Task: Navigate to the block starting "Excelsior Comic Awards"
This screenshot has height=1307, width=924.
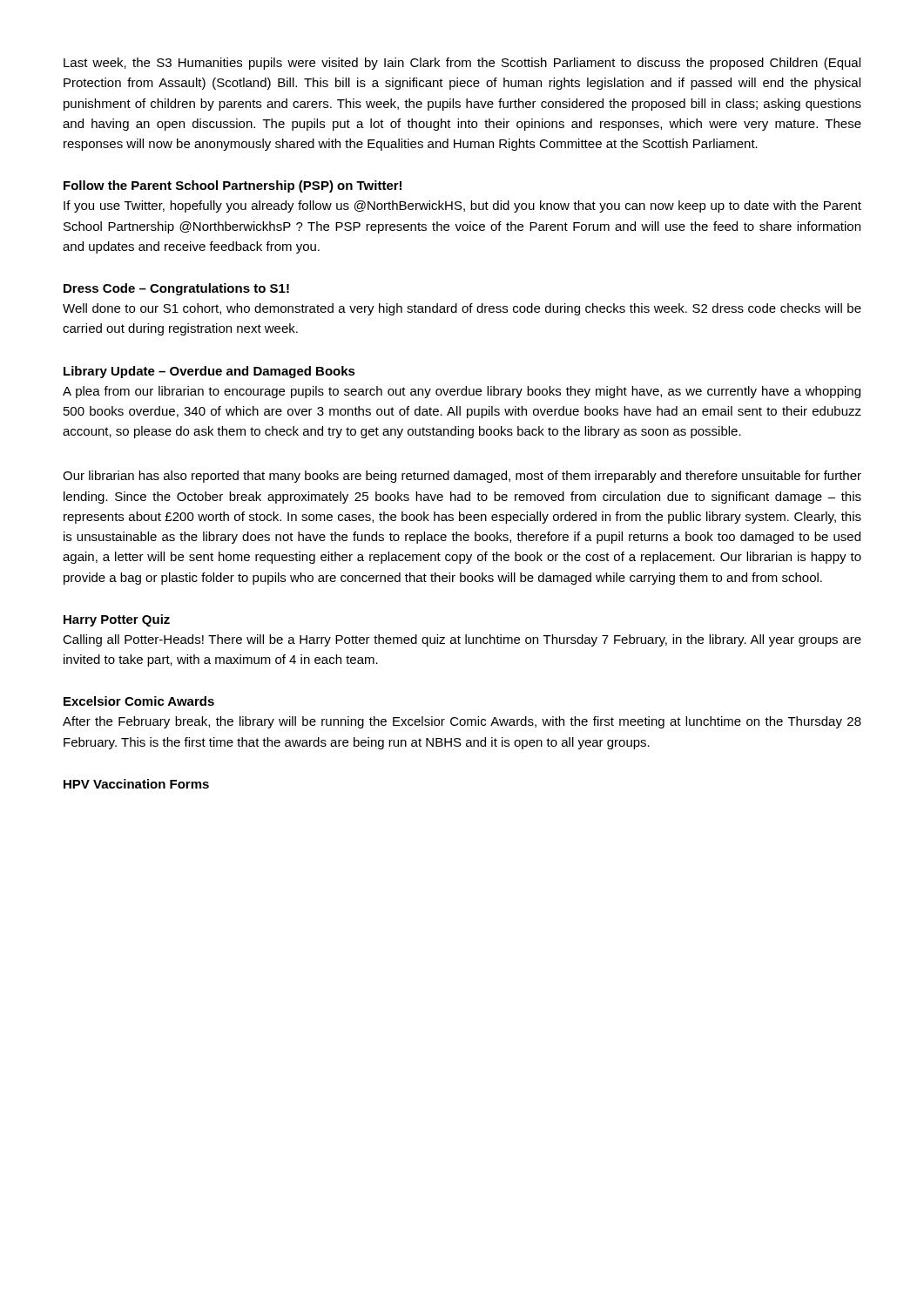Action: point(139,701)
